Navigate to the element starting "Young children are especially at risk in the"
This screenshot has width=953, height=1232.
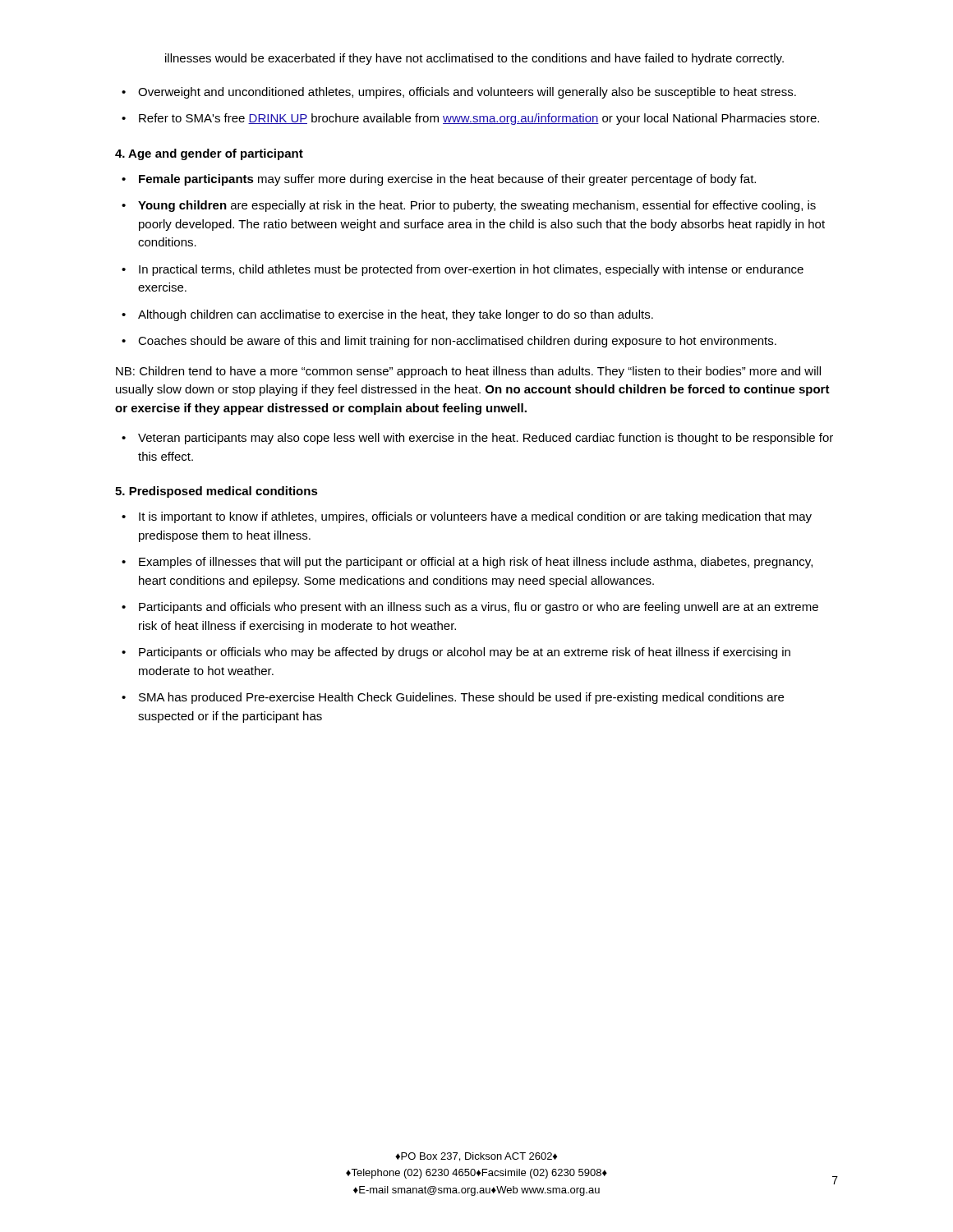(x=481, y=223)
